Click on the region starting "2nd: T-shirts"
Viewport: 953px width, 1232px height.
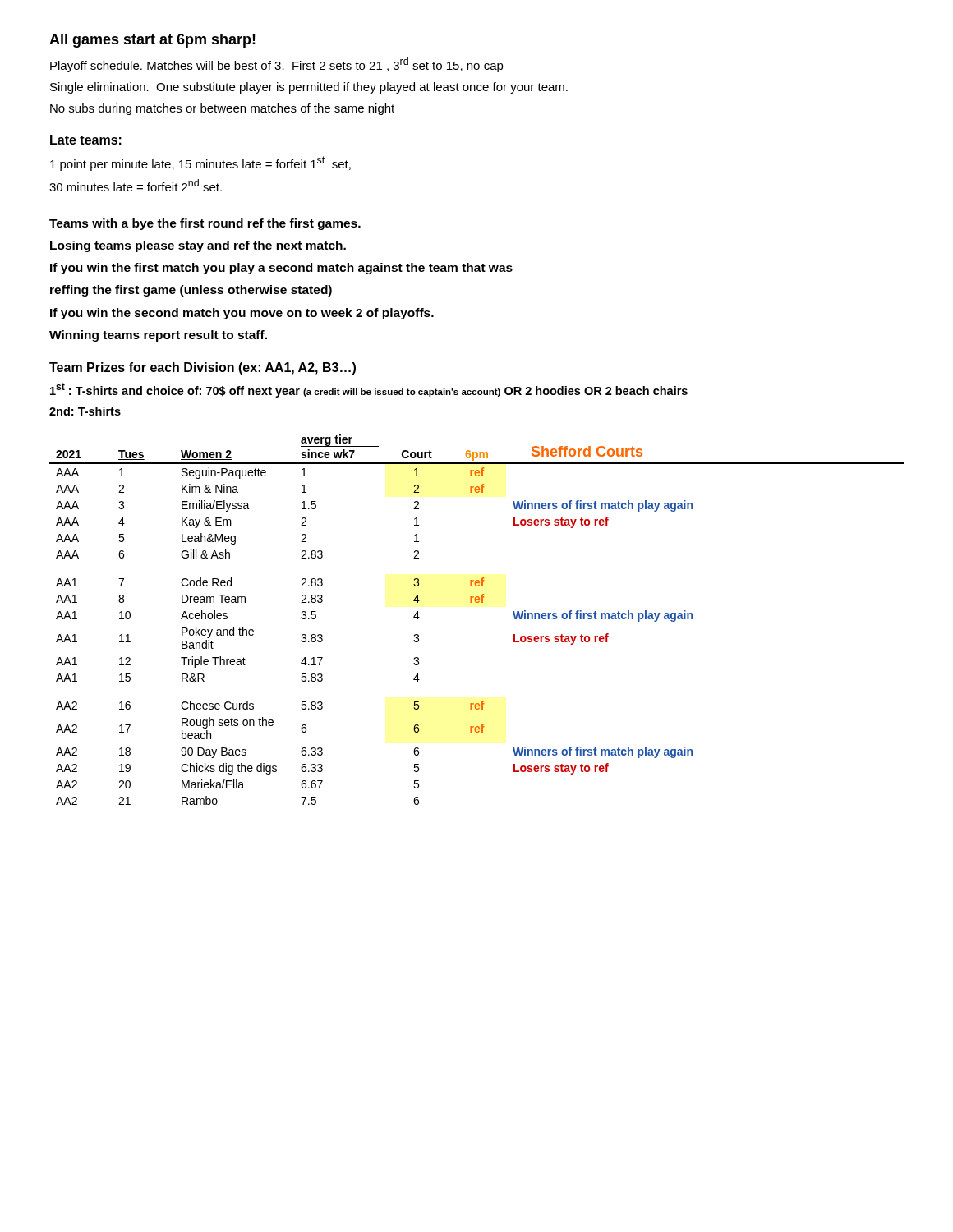coord(85,411)
